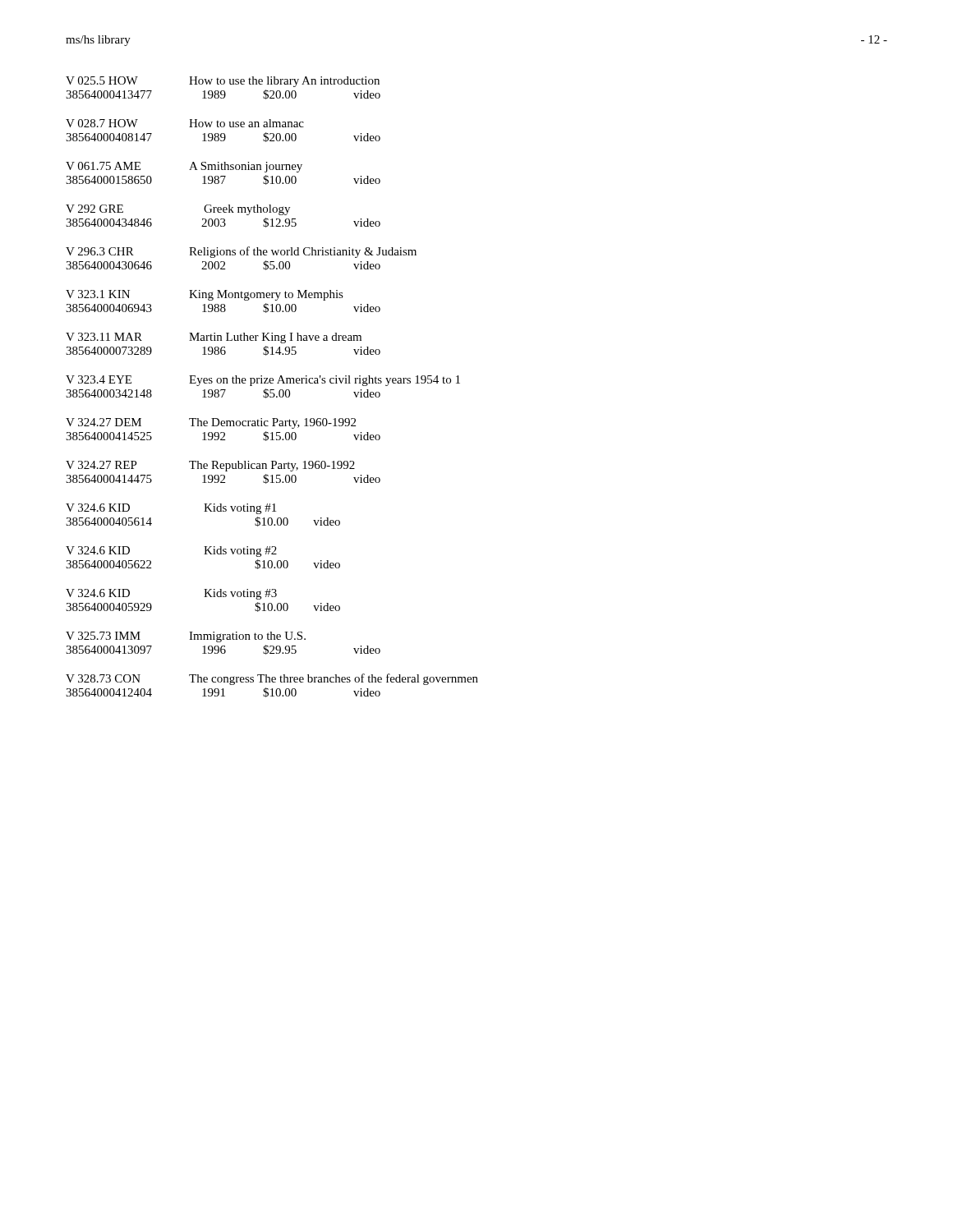The image size is (953, 1232).
Task: Click on the list item containing "V 324.6 KID Kids voting #2 38564000405622 $10.00"
Action: (102, 550)
